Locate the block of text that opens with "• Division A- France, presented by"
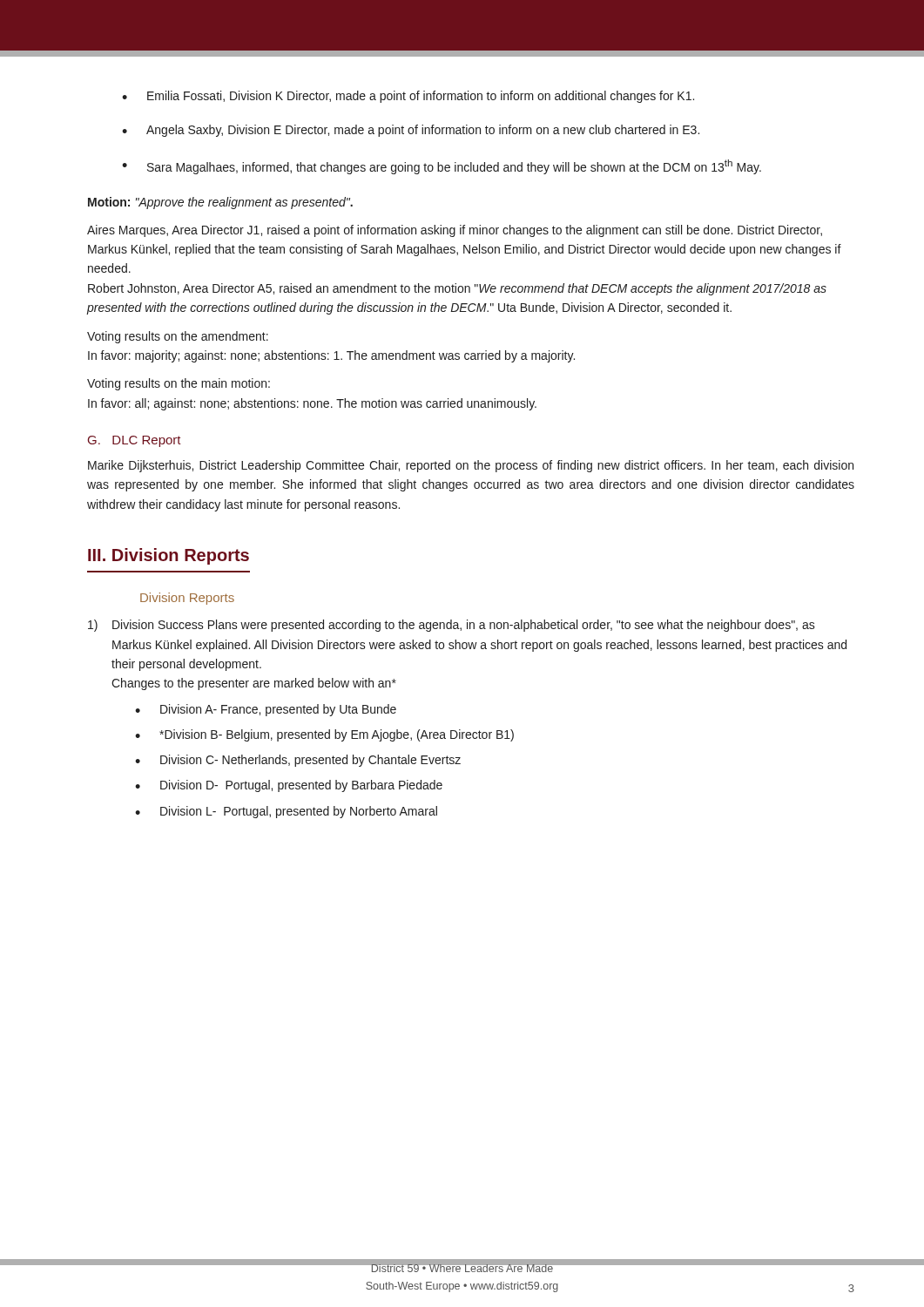924x1307 pixels. (266, 711)
